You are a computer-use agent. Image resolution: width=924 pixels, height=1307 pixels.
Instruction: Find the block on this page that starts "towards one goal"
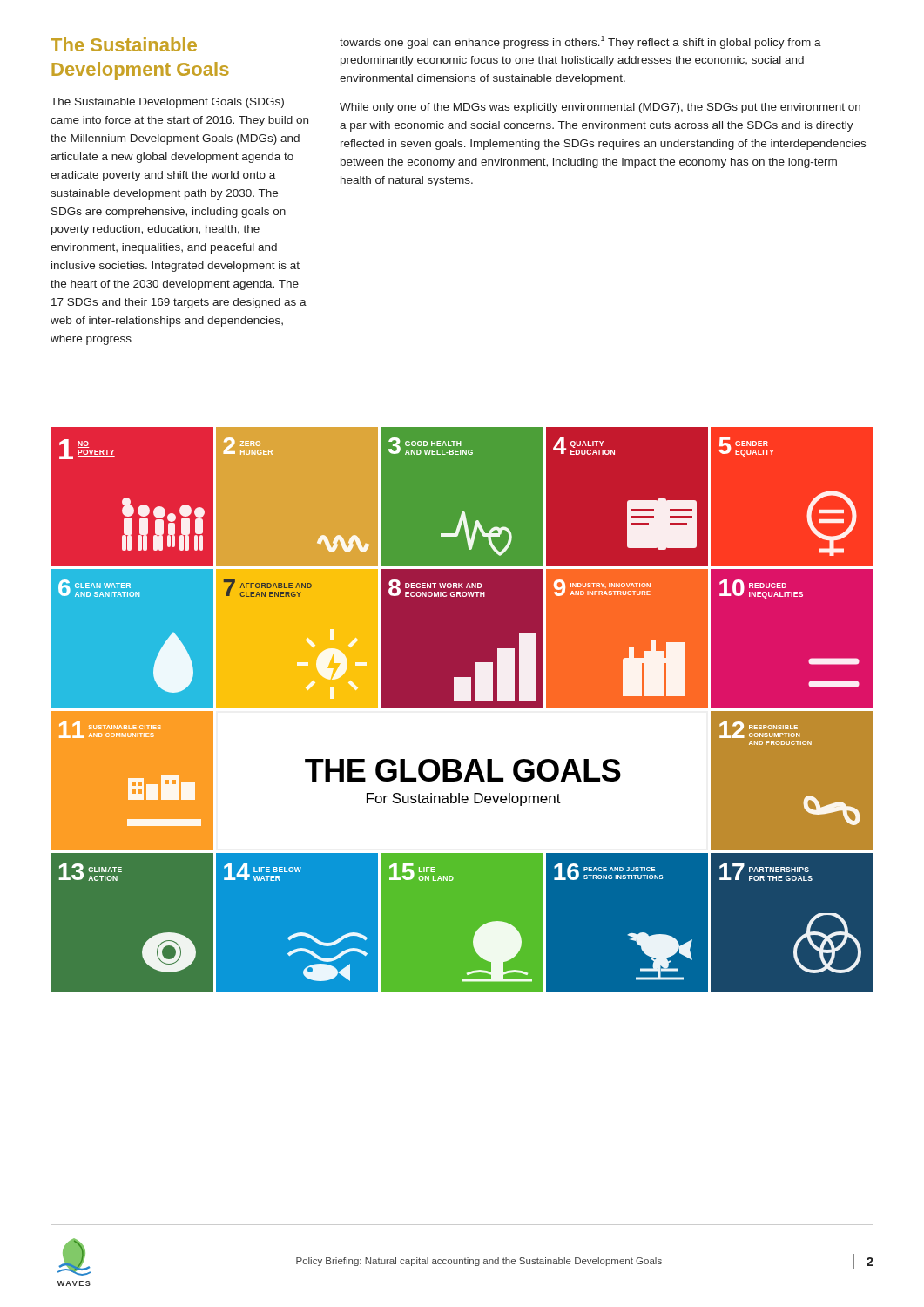tap(604, 111)
